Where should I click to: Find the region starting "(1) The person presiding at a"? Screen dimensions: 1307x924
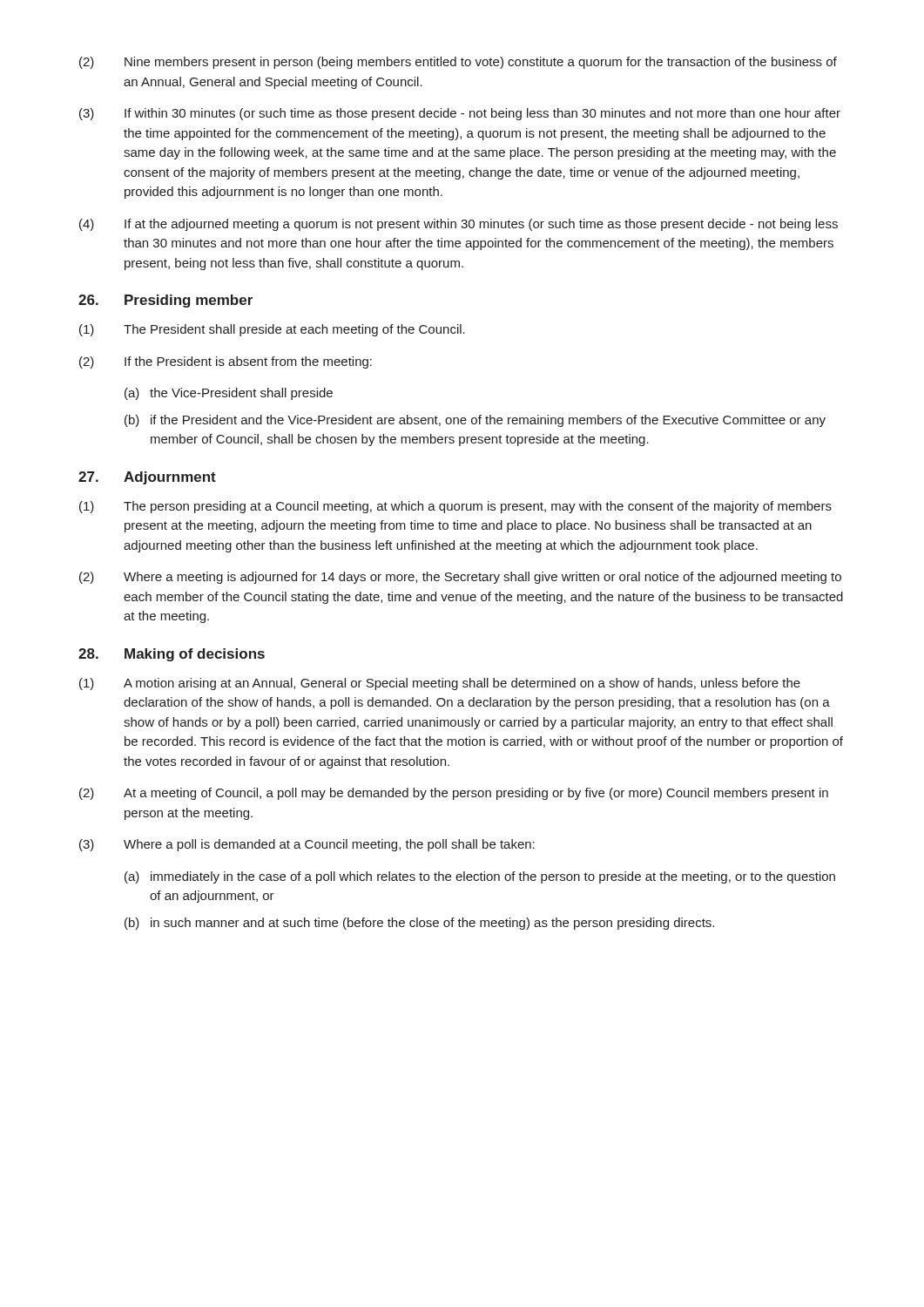click(x=462, y=526)
